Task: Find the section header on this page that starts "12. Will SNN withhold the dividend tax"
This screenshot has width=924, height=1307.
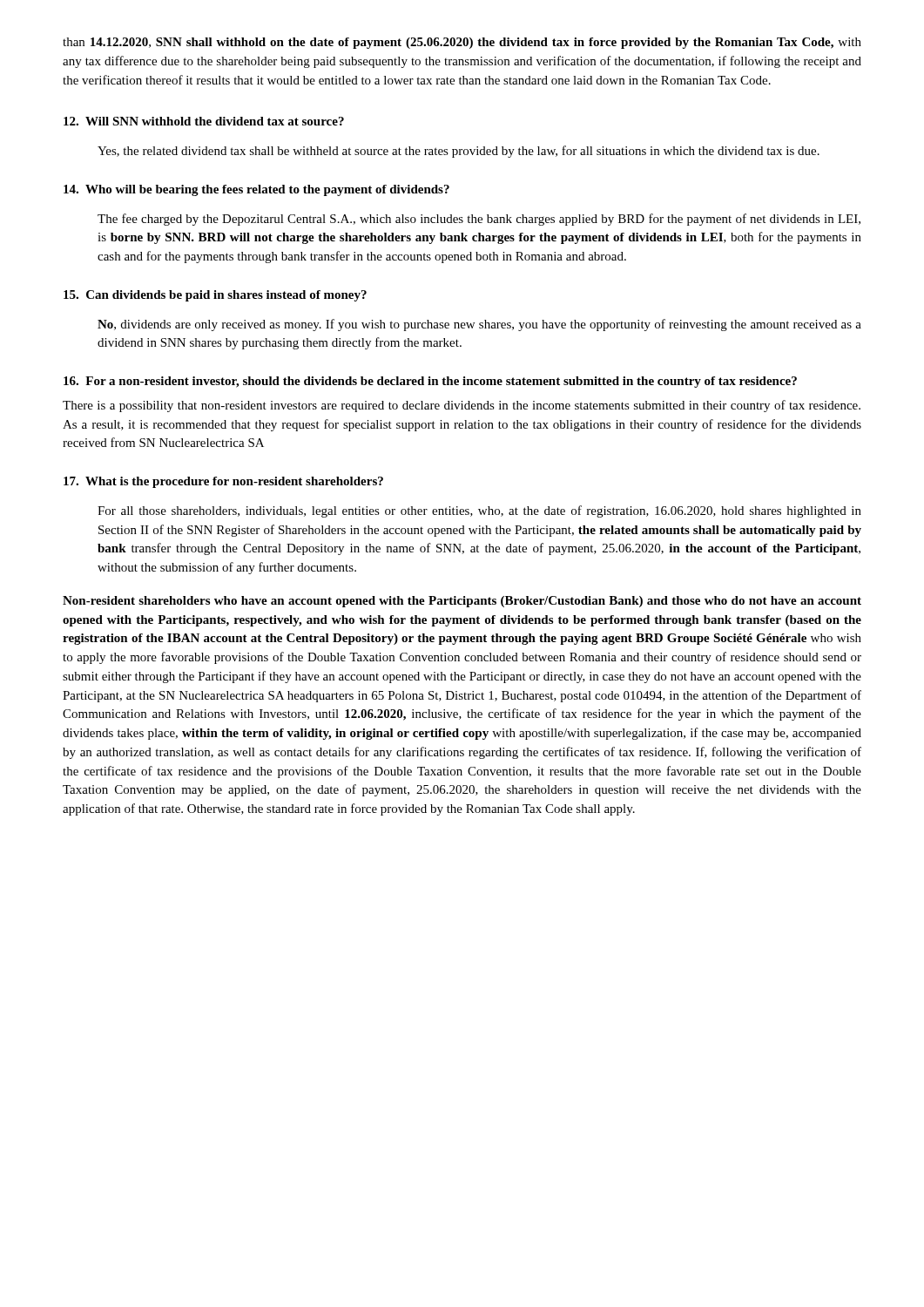Action: (204, 121)
